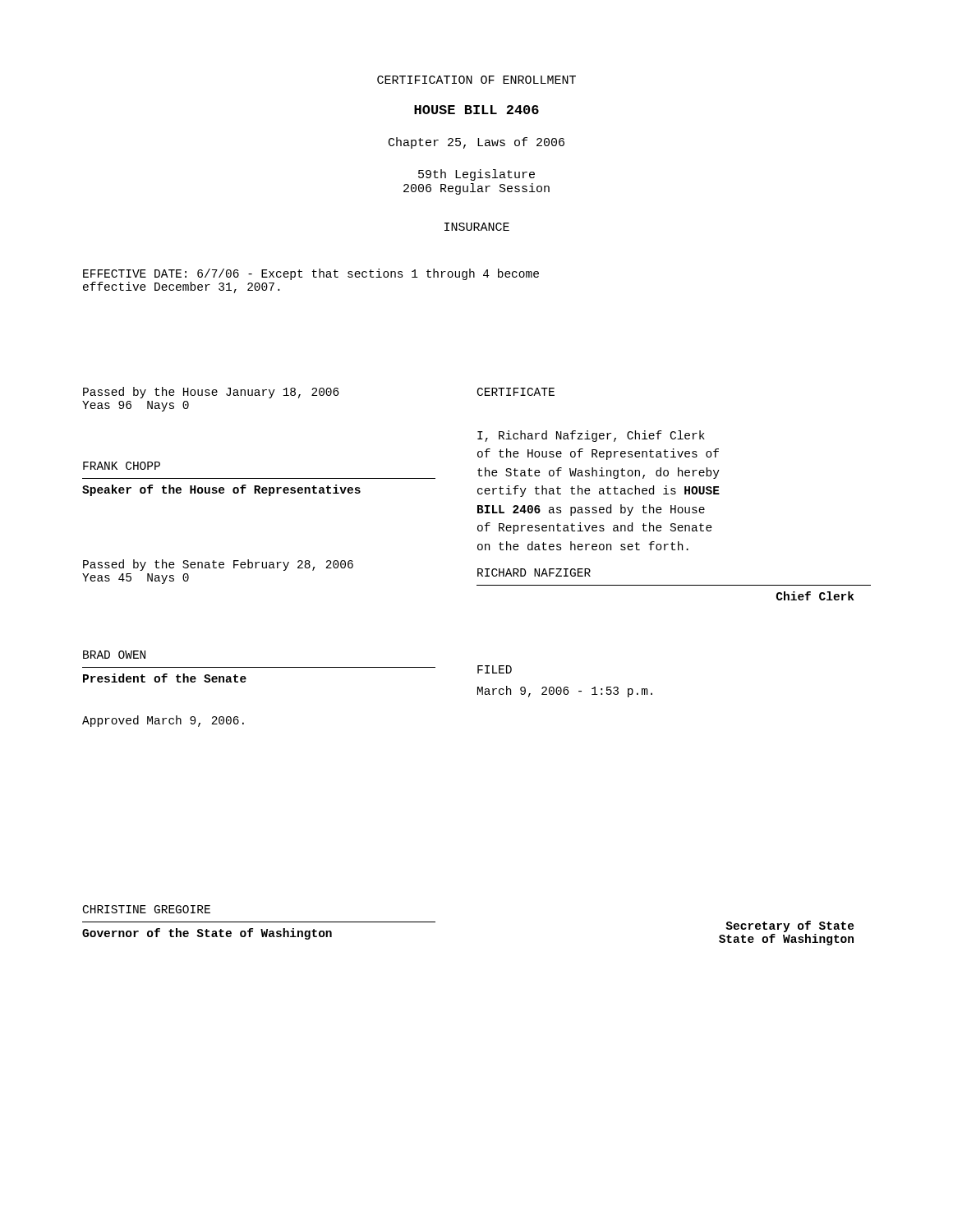Select the text block starting "I, Richard Nafziger, Chief Clerk"
Viewport: 953px width, 1232px height.
tap(598, 492)
